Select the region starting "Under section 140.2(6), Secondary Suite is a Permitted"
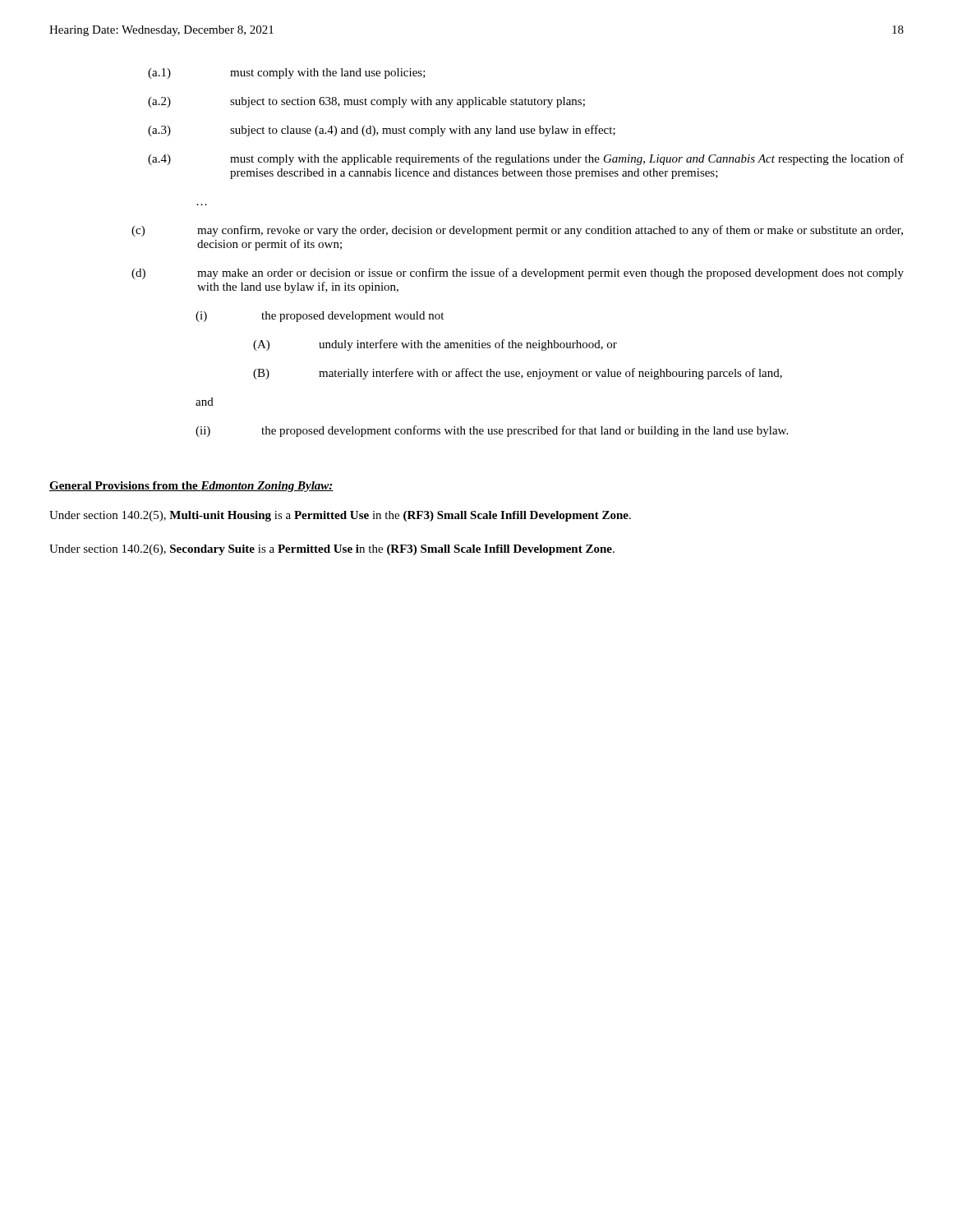Image resolution: width=953 pixels, height=1232 pixels. pos(332,548)
